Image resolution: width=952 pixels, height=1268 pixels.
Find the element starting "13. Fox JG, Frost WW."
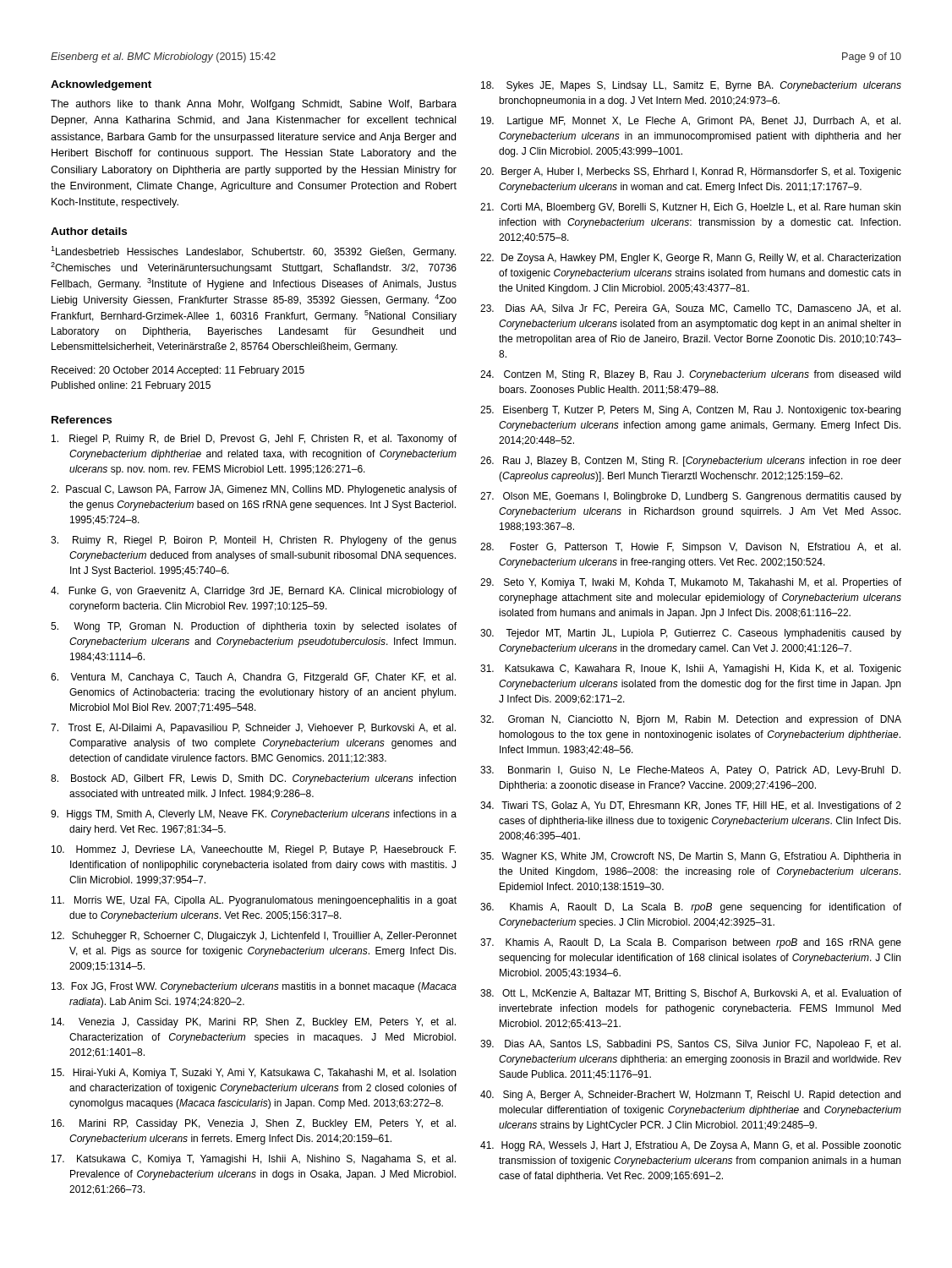[x=254, y=994]
